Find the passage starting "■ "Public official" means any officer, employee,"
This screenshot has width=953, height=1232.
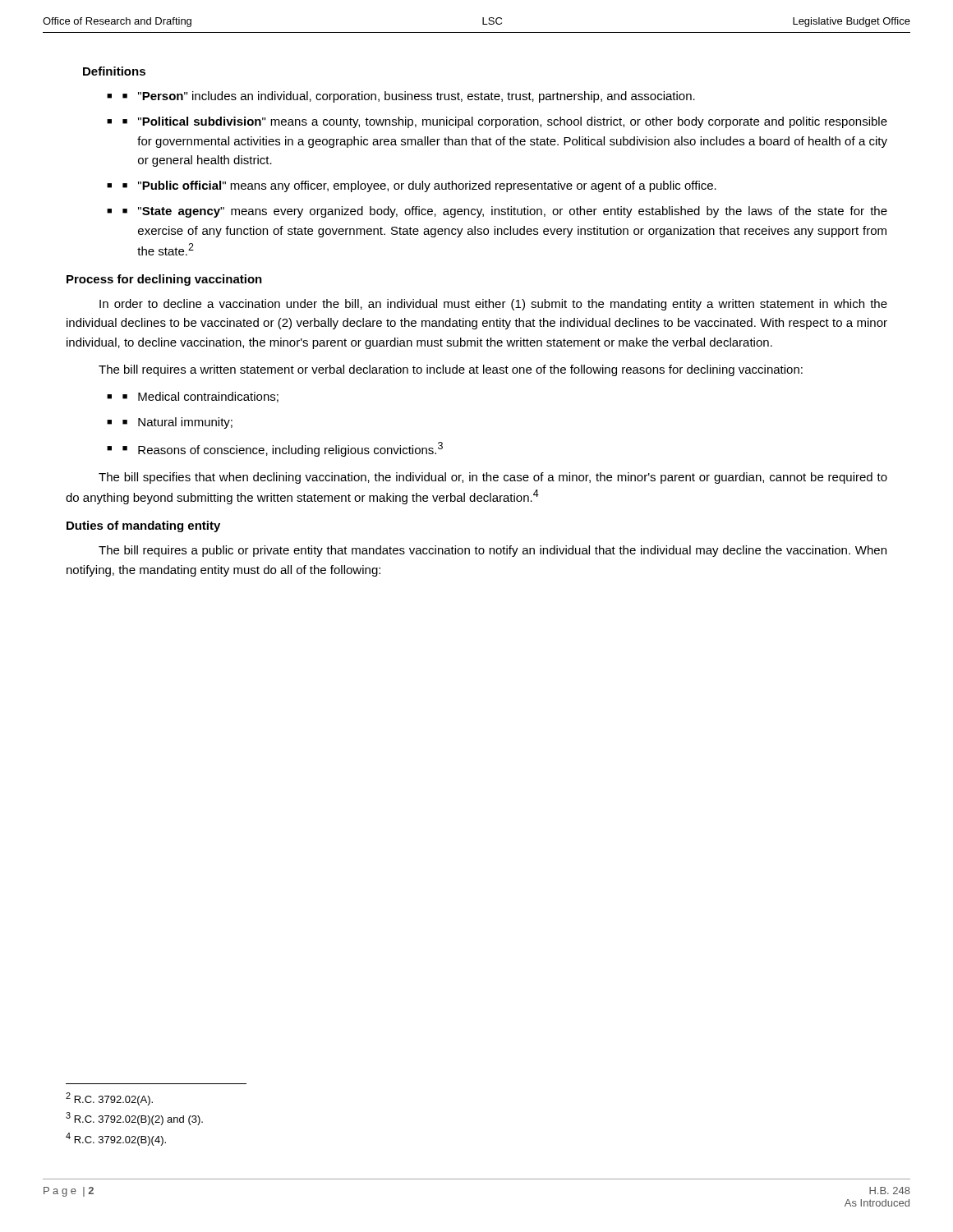[x=420, y=185]
